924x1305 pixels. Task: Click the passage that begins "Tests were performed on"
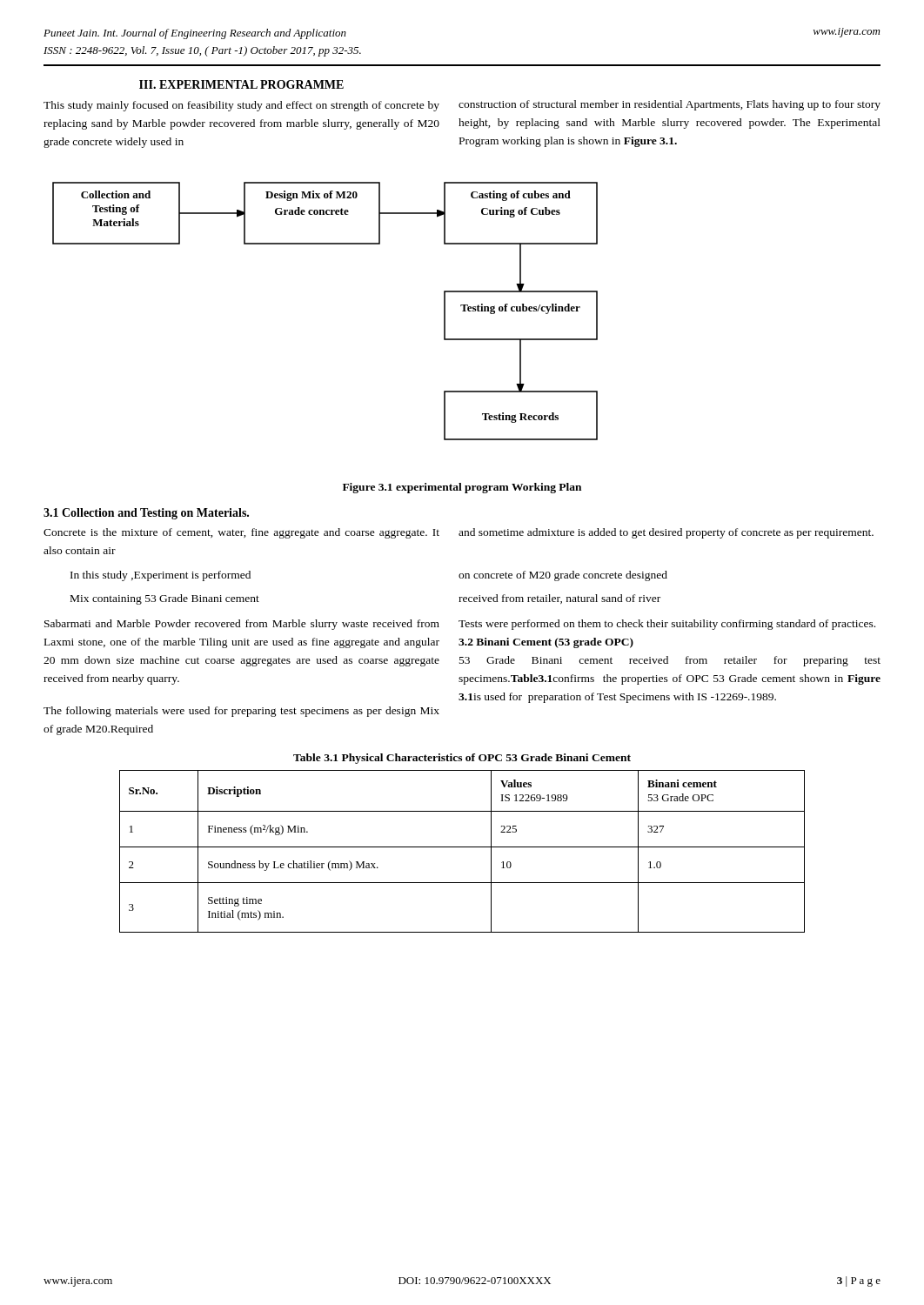coord(669,660)
